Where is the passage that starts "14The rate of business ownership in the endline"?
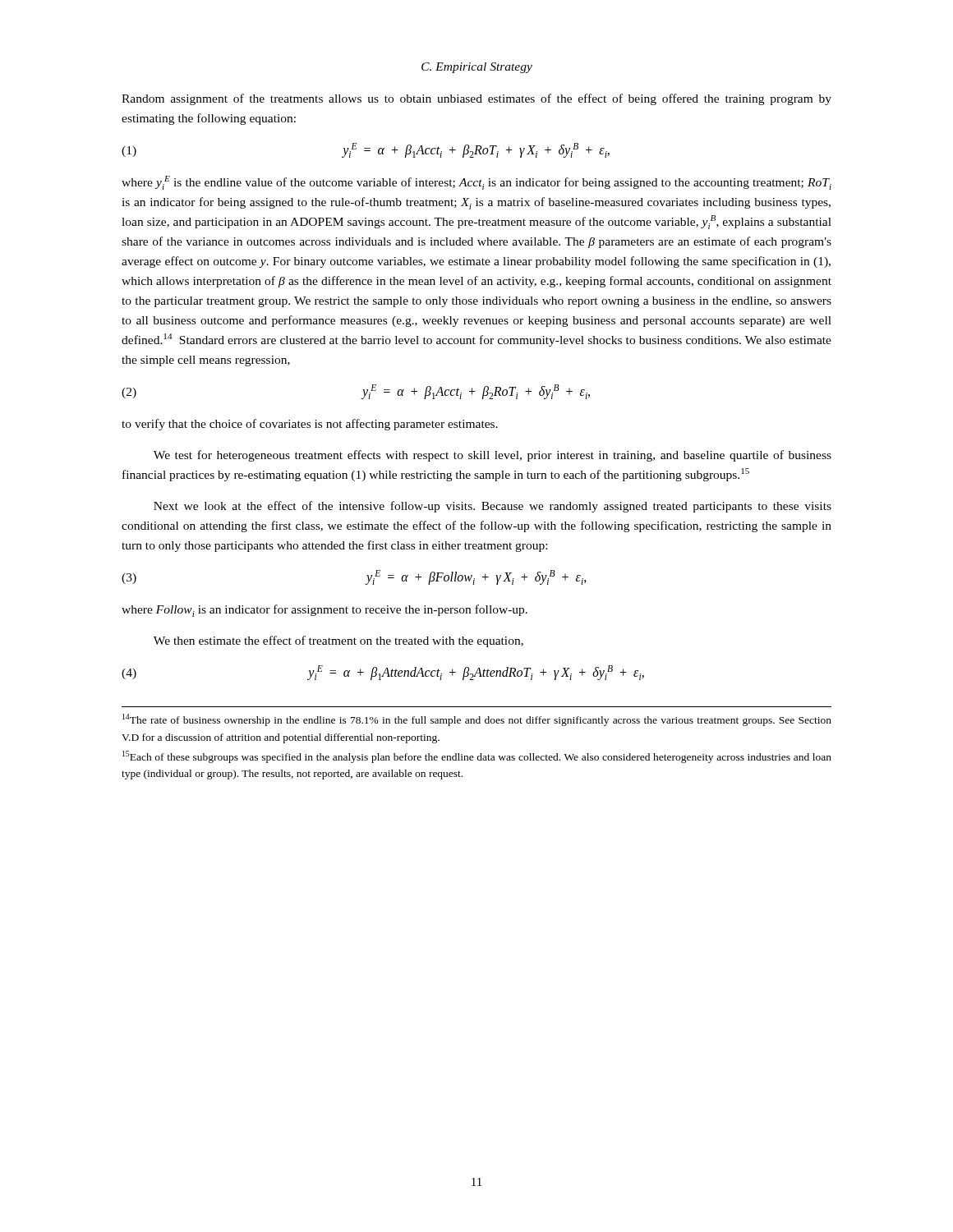 pyautogui.click(x=476, y=728)
